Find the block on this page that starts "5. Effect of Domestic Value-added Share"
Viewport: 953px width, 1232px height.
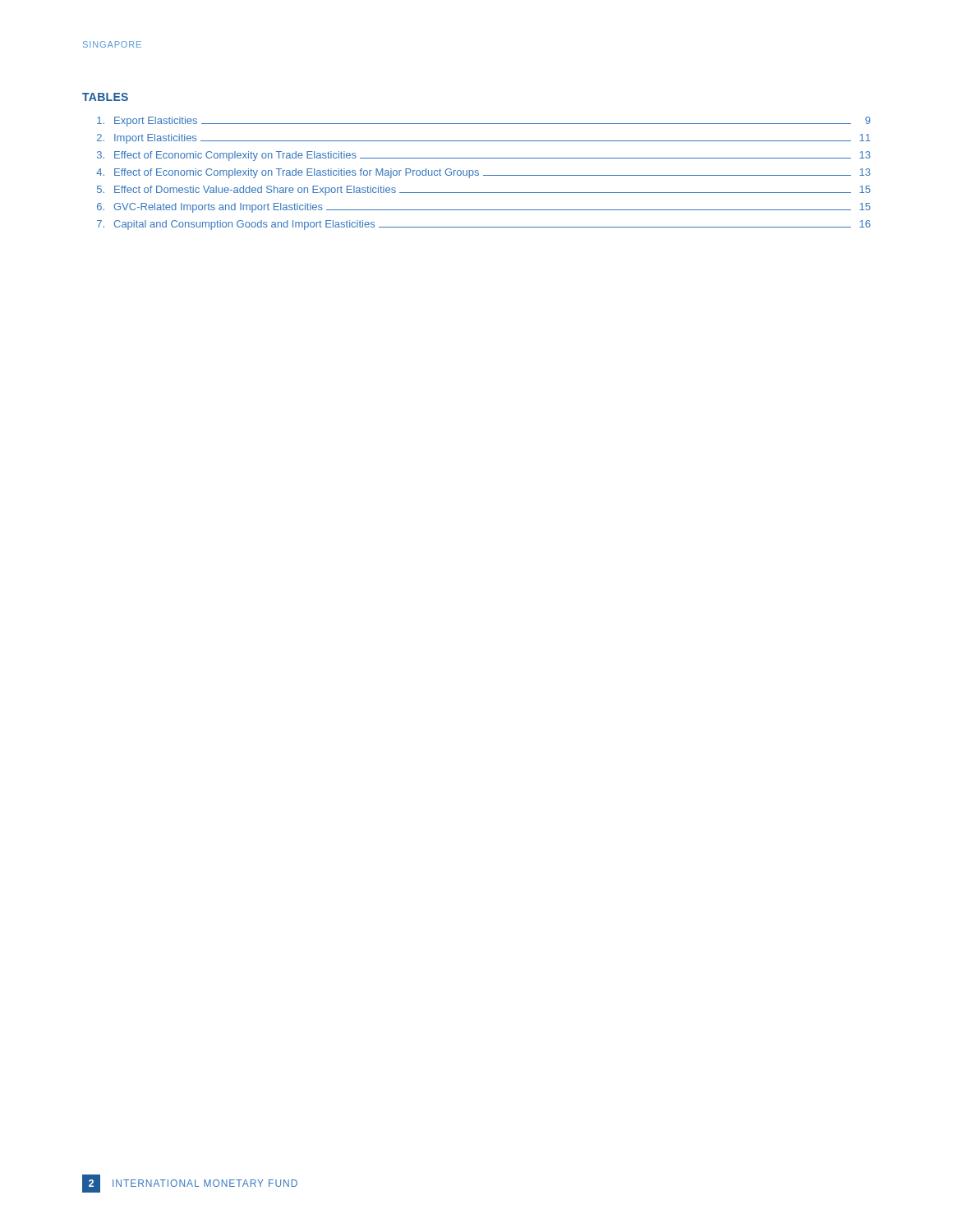(x=476, y=189)
